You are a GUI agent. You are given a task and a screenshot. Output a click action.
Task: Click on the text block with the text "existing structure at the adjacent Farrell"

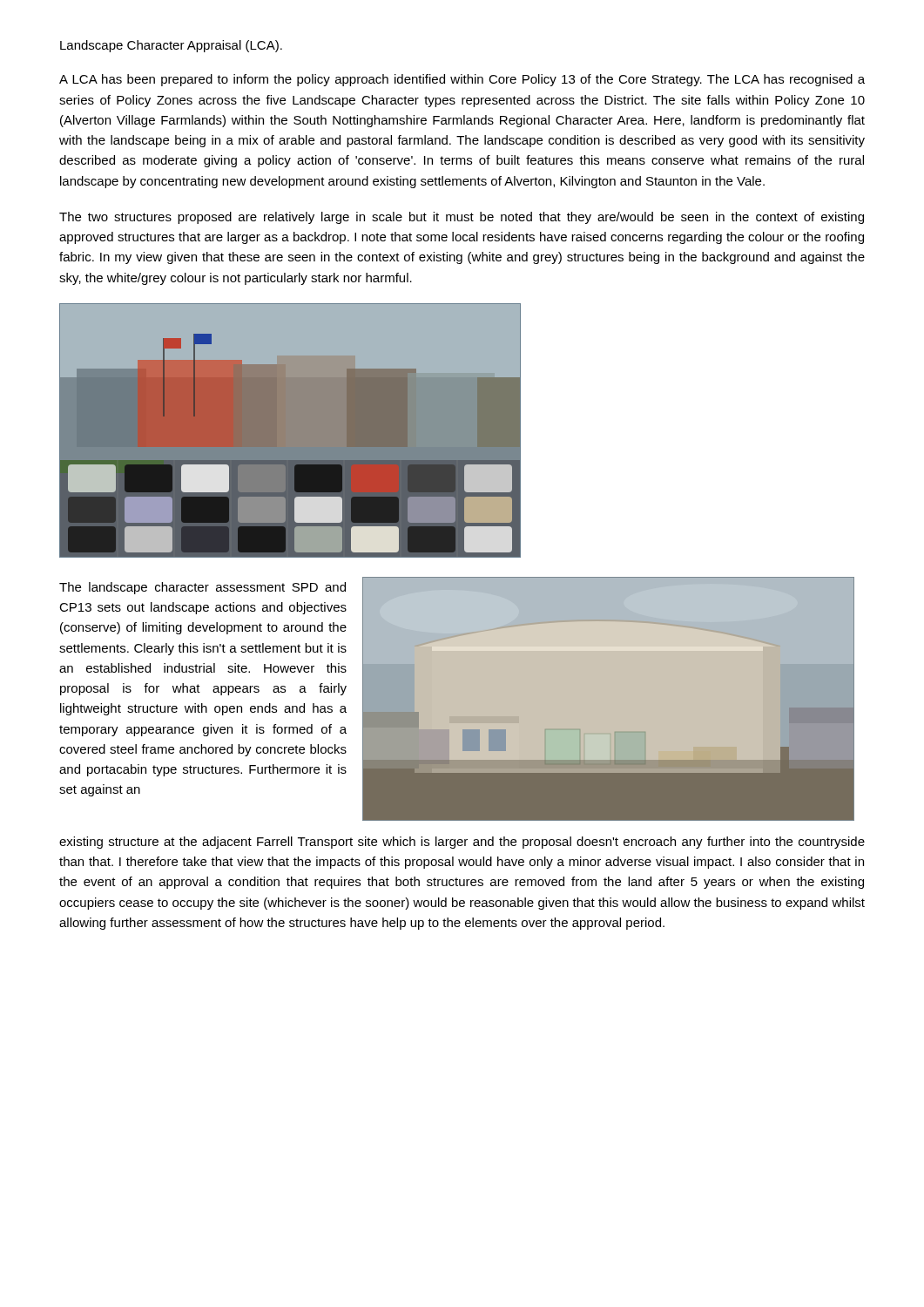(x=462, y=882)
